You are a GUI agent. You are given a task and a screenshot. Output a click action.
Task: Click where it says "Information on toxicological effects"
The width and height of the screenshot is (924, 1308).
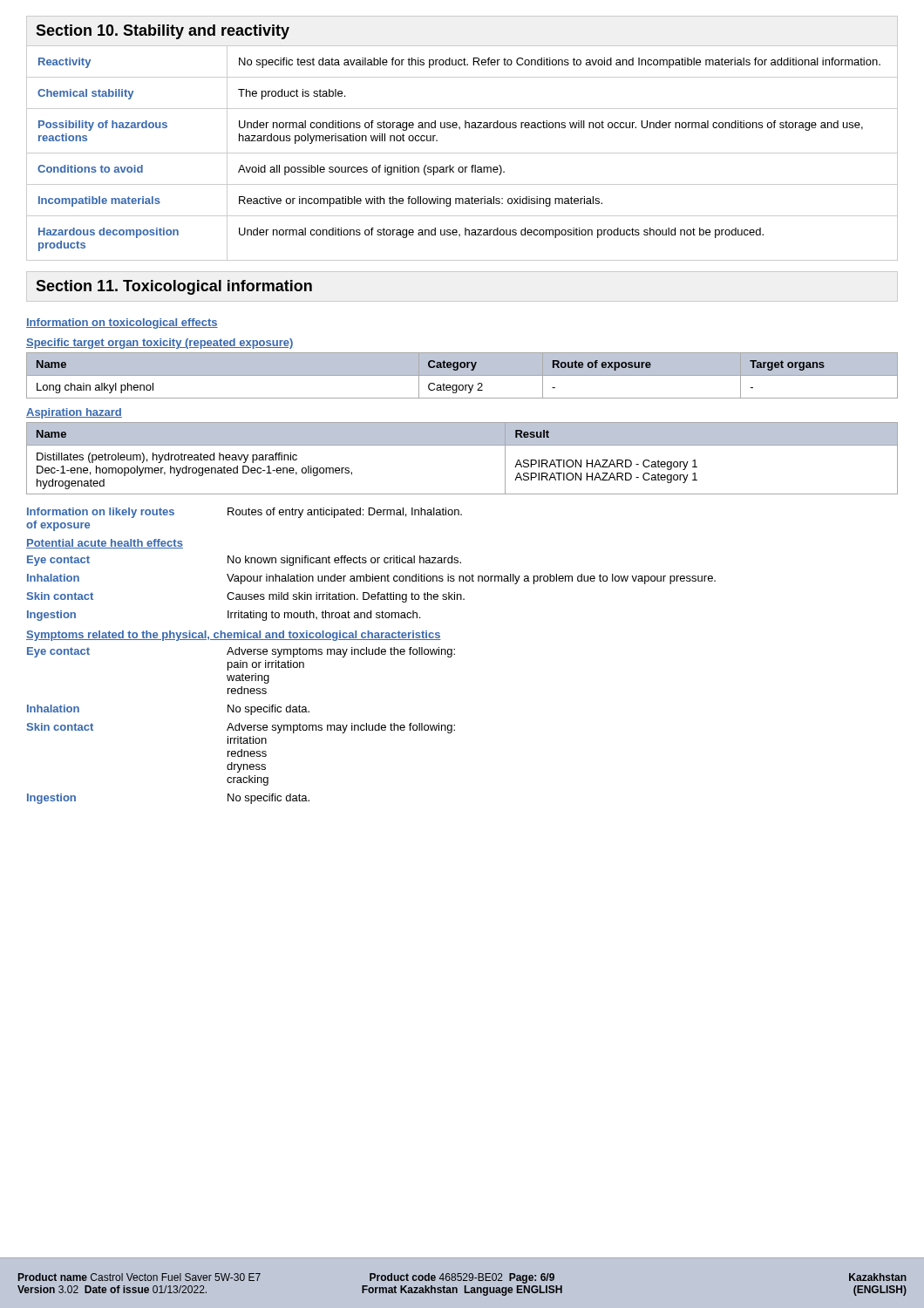click(122, 322)
